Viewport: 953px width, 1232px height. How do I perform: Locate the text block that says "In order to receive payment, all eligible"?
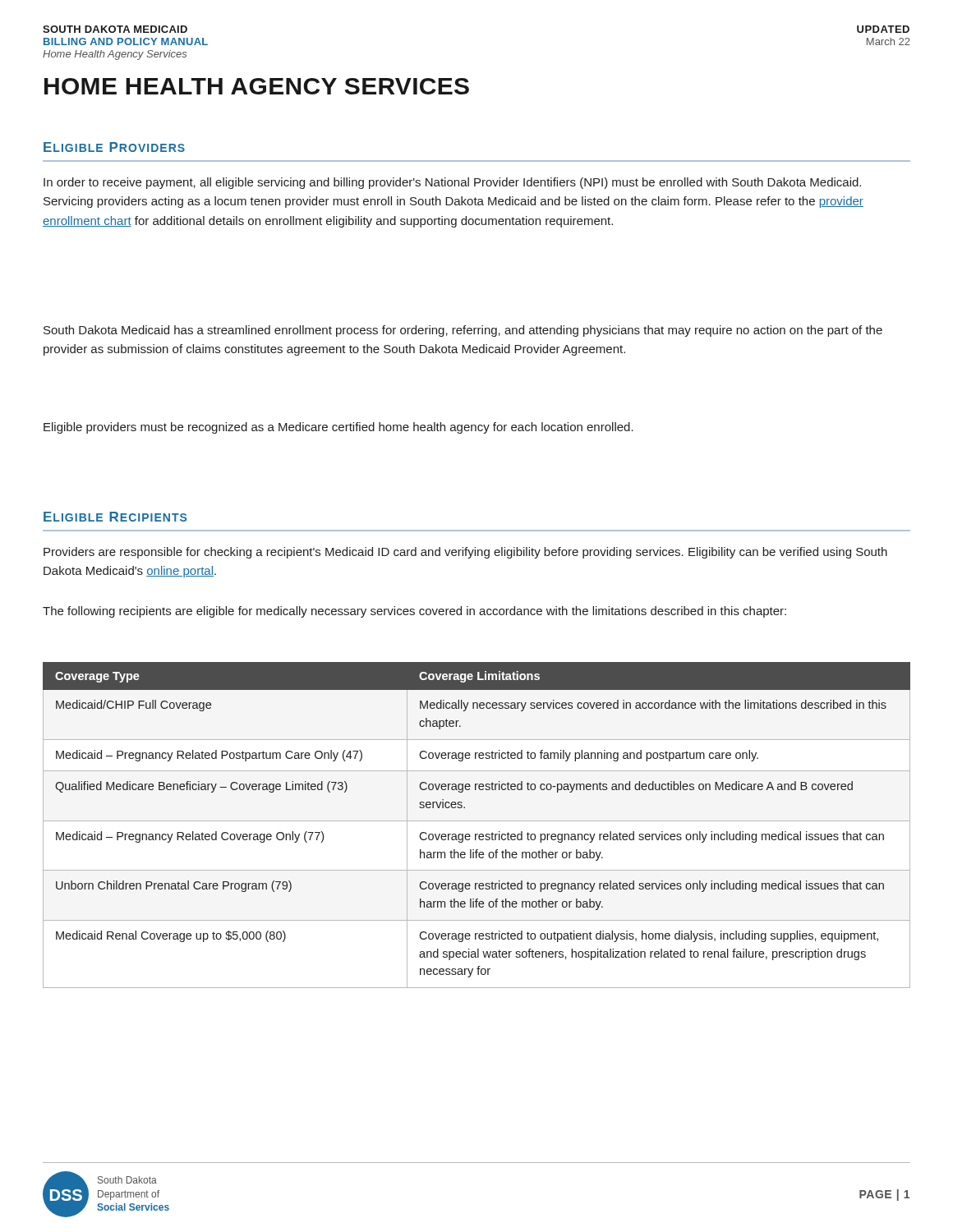[x=453, y=201]
